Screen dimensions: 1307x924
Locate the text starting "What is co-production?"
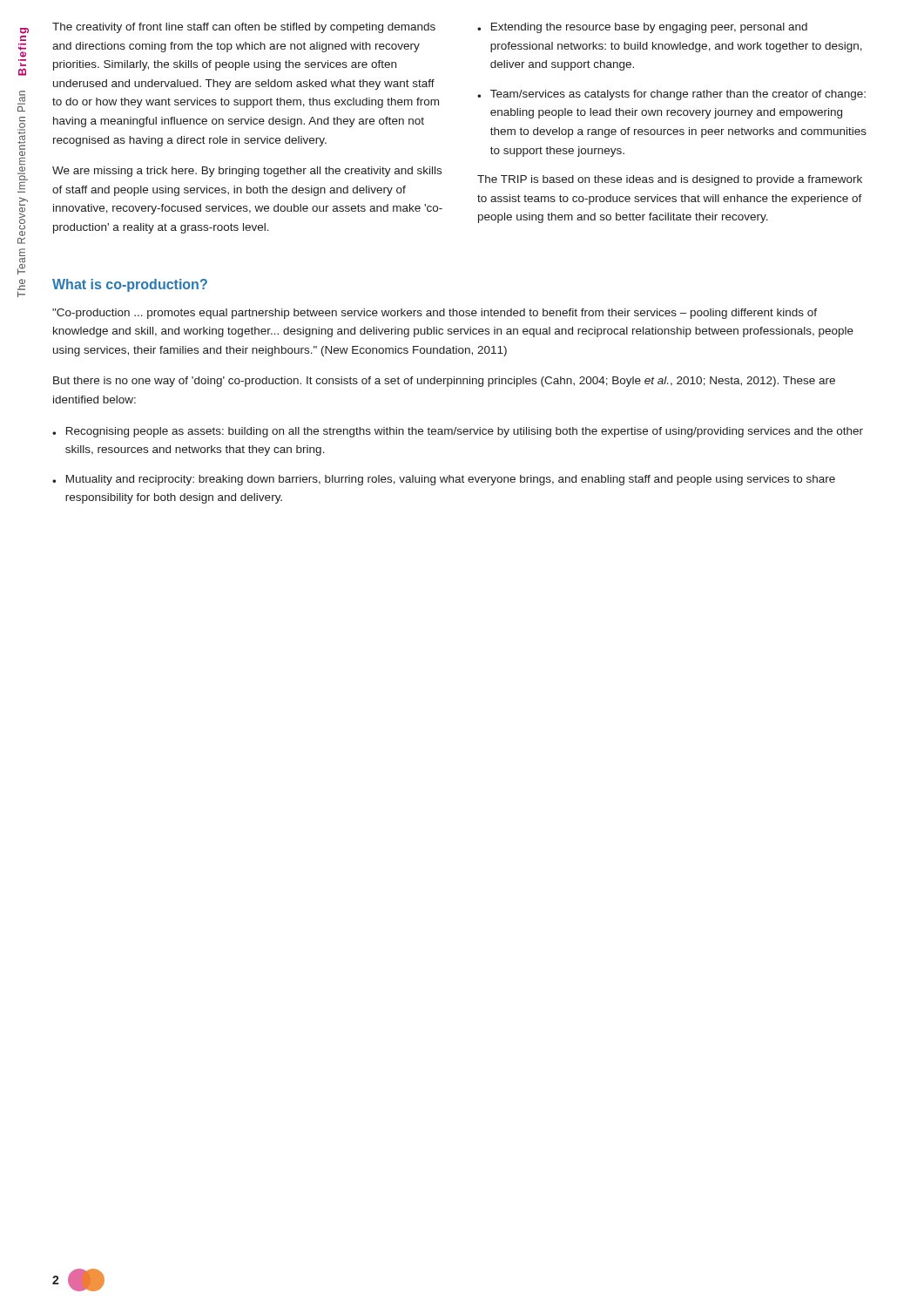click(130, 284)
